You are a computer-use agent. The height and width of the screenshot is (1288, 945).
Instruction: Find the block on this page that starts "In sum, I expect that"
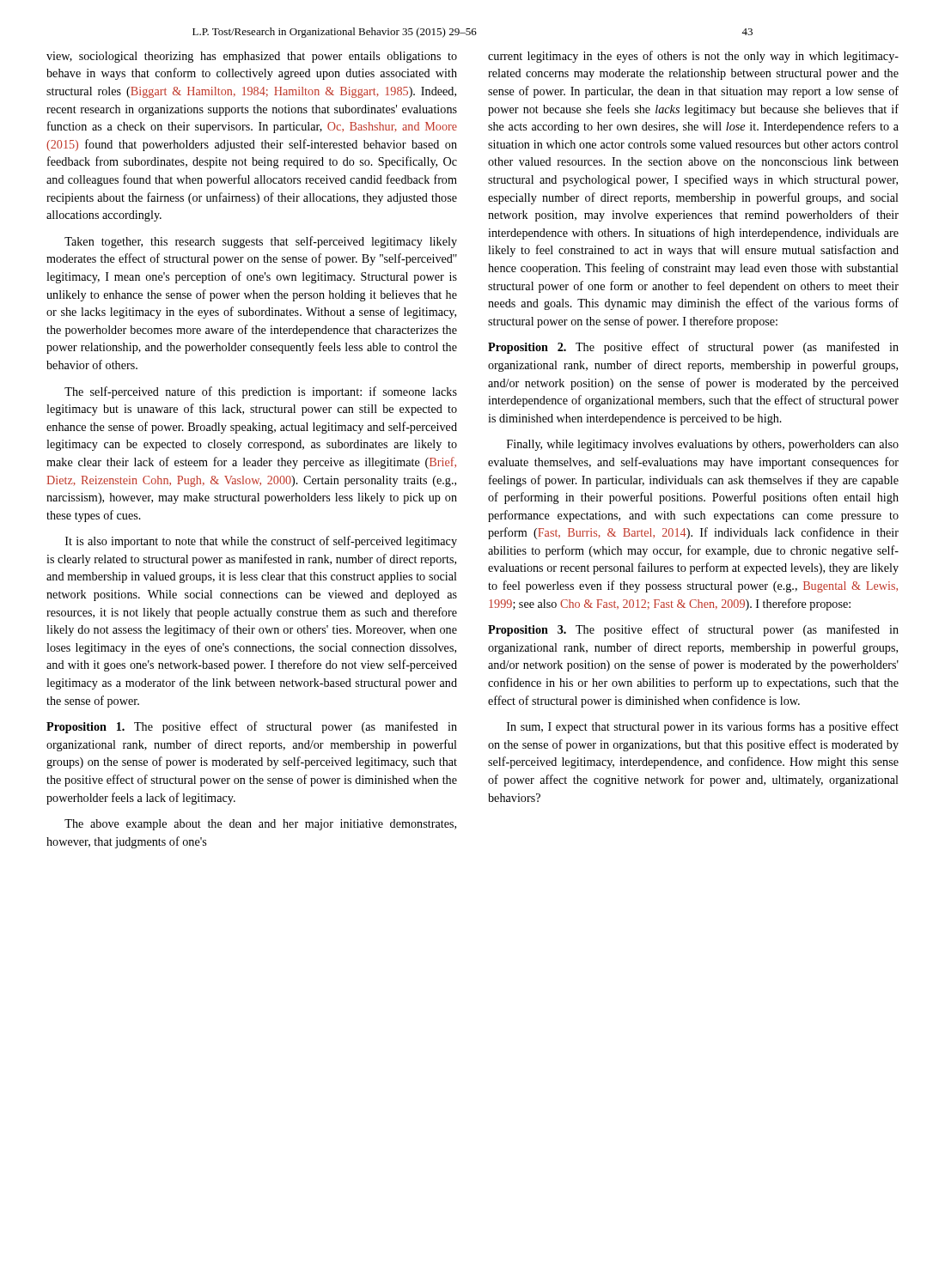(x=693, y=762)
